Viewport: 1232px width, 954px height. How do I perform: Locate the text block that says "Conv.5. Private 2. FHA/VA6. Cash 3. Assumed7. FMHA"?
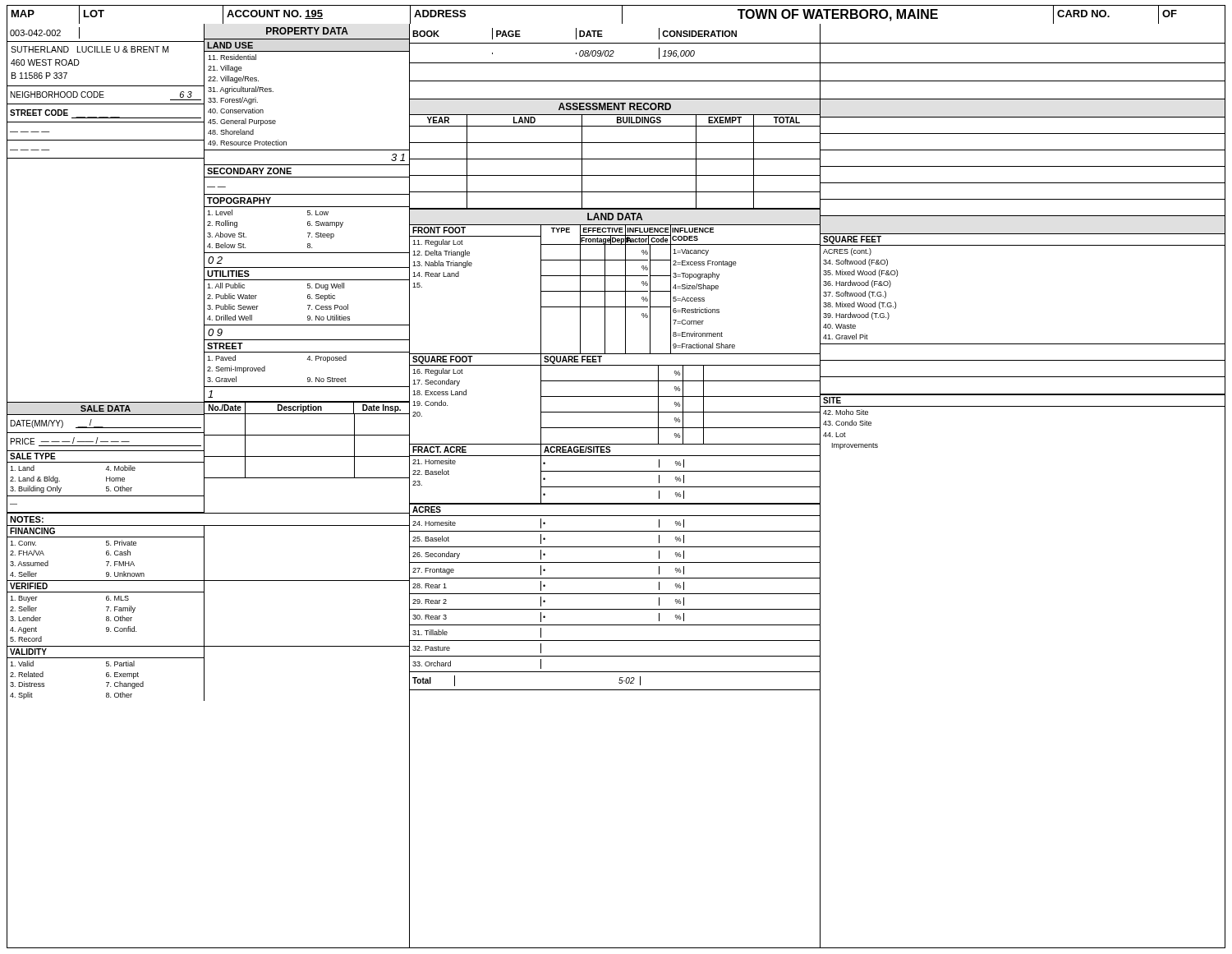pos(106,559)
